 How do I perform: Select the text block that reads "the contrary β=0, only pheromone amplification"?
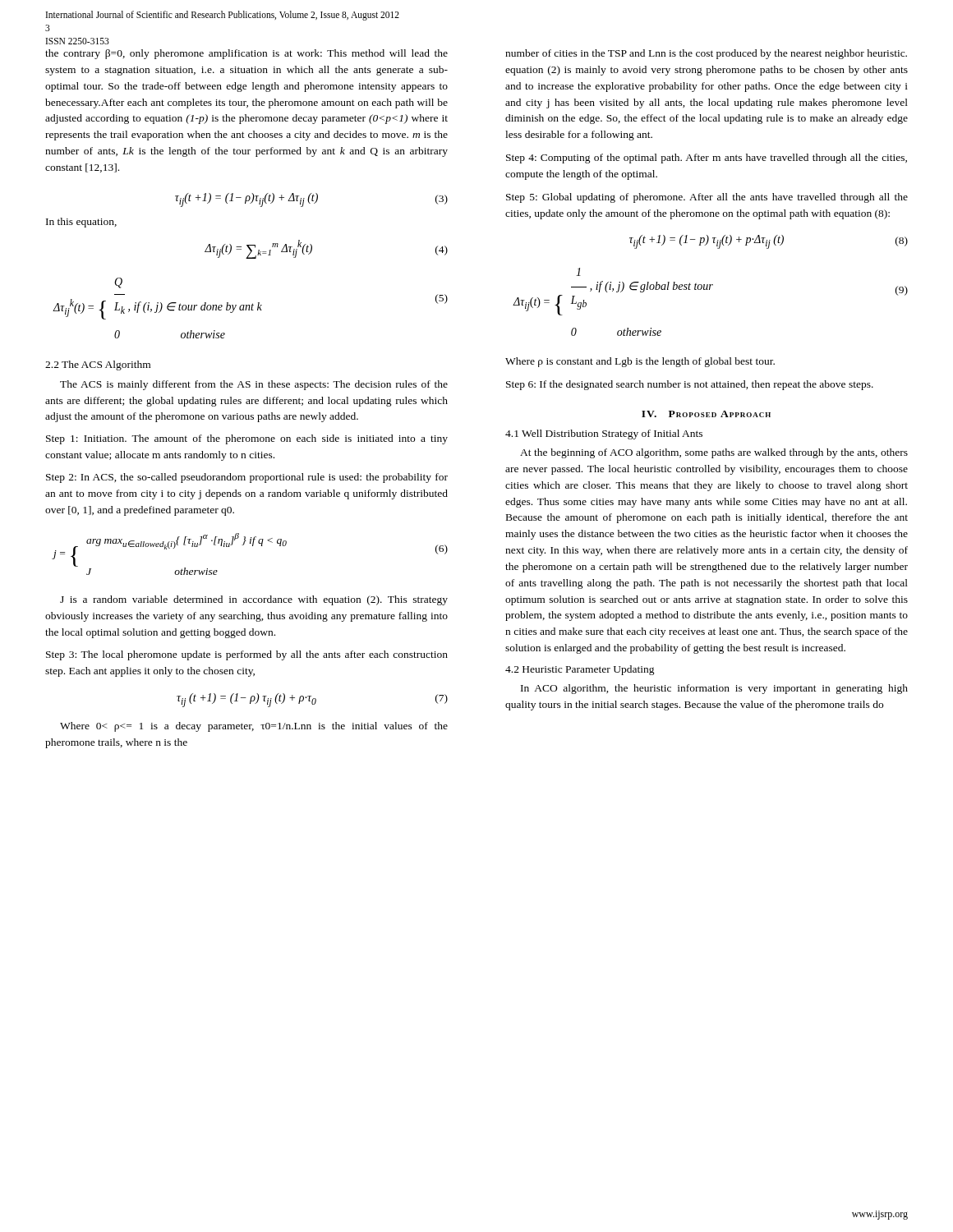pos(246,110)
